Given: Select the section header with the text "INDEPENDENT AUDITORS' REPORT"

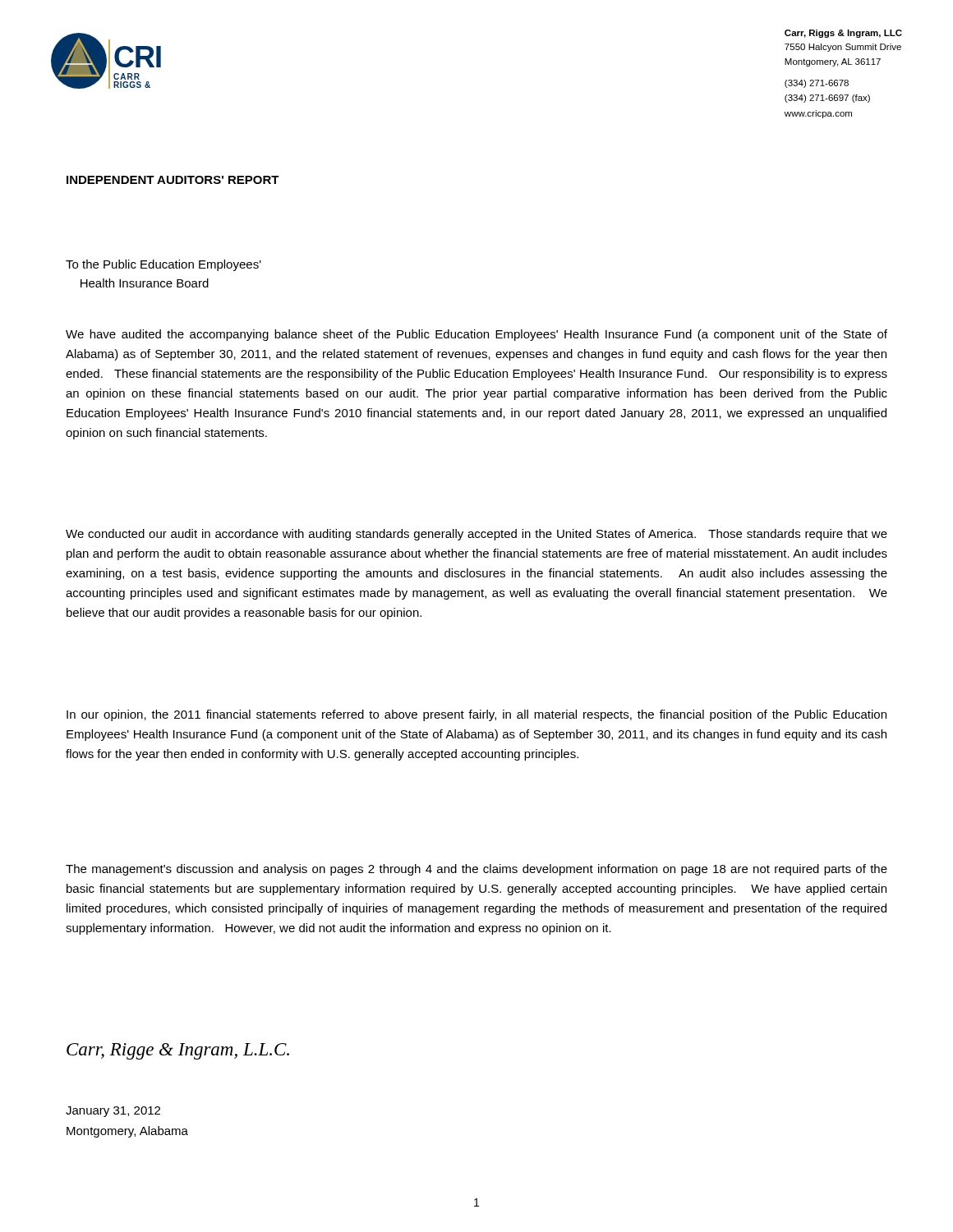Looking at the screenshot, I should point(172,179).
